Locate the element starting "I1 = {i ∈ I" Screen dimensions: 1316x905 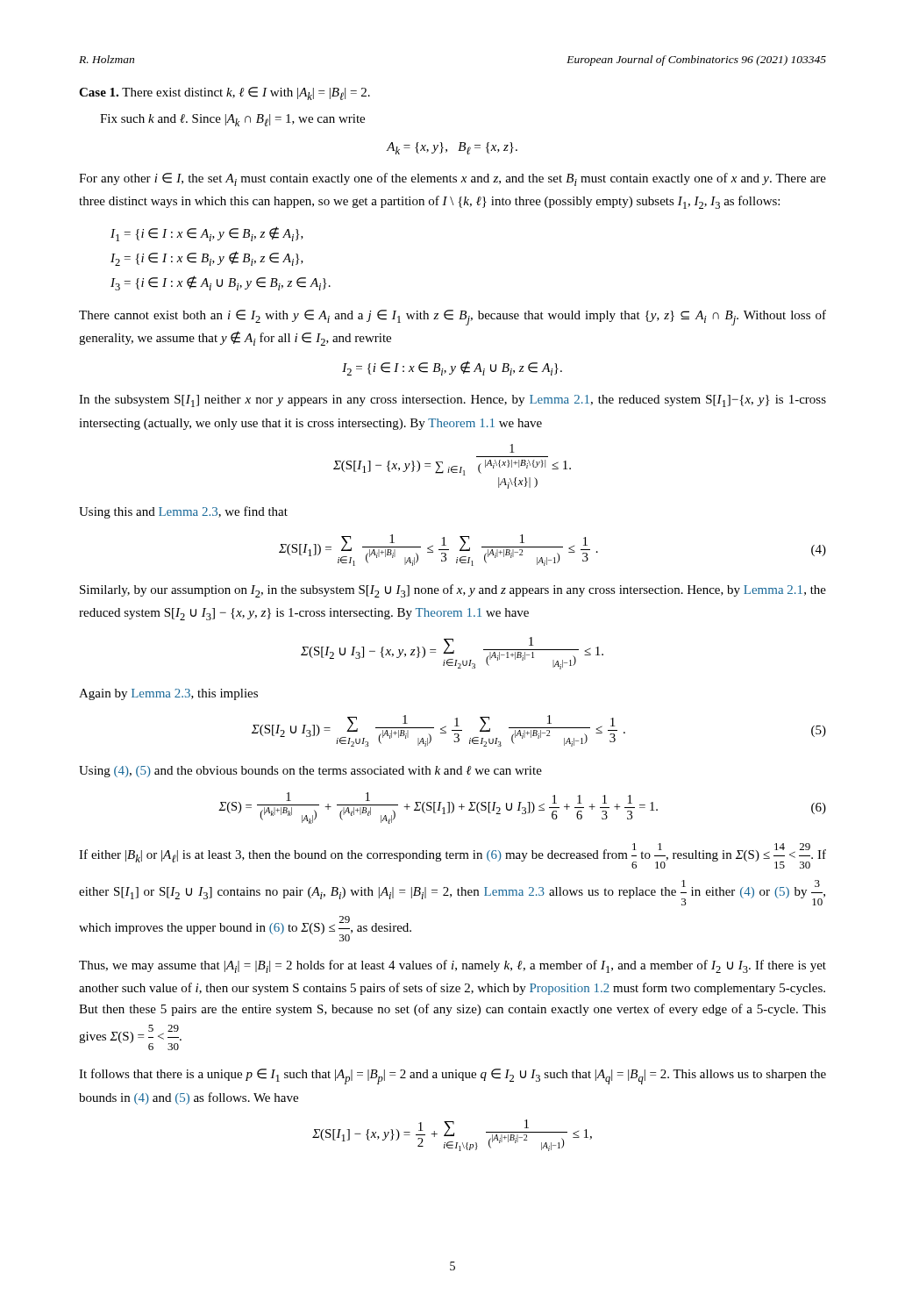207,235
